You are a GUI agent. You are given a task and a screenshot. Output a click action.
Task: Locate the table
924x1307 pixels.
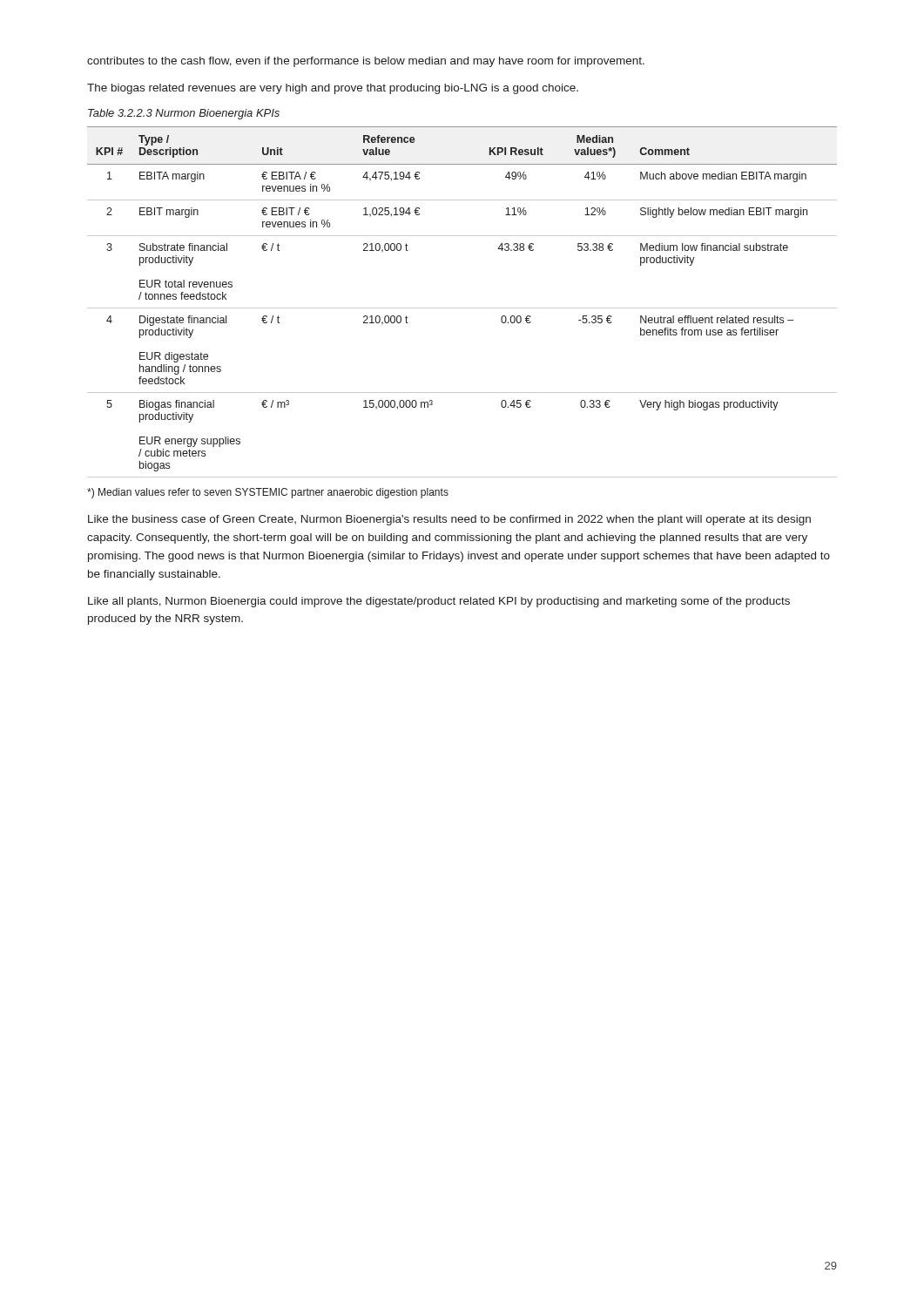[462, 302]
